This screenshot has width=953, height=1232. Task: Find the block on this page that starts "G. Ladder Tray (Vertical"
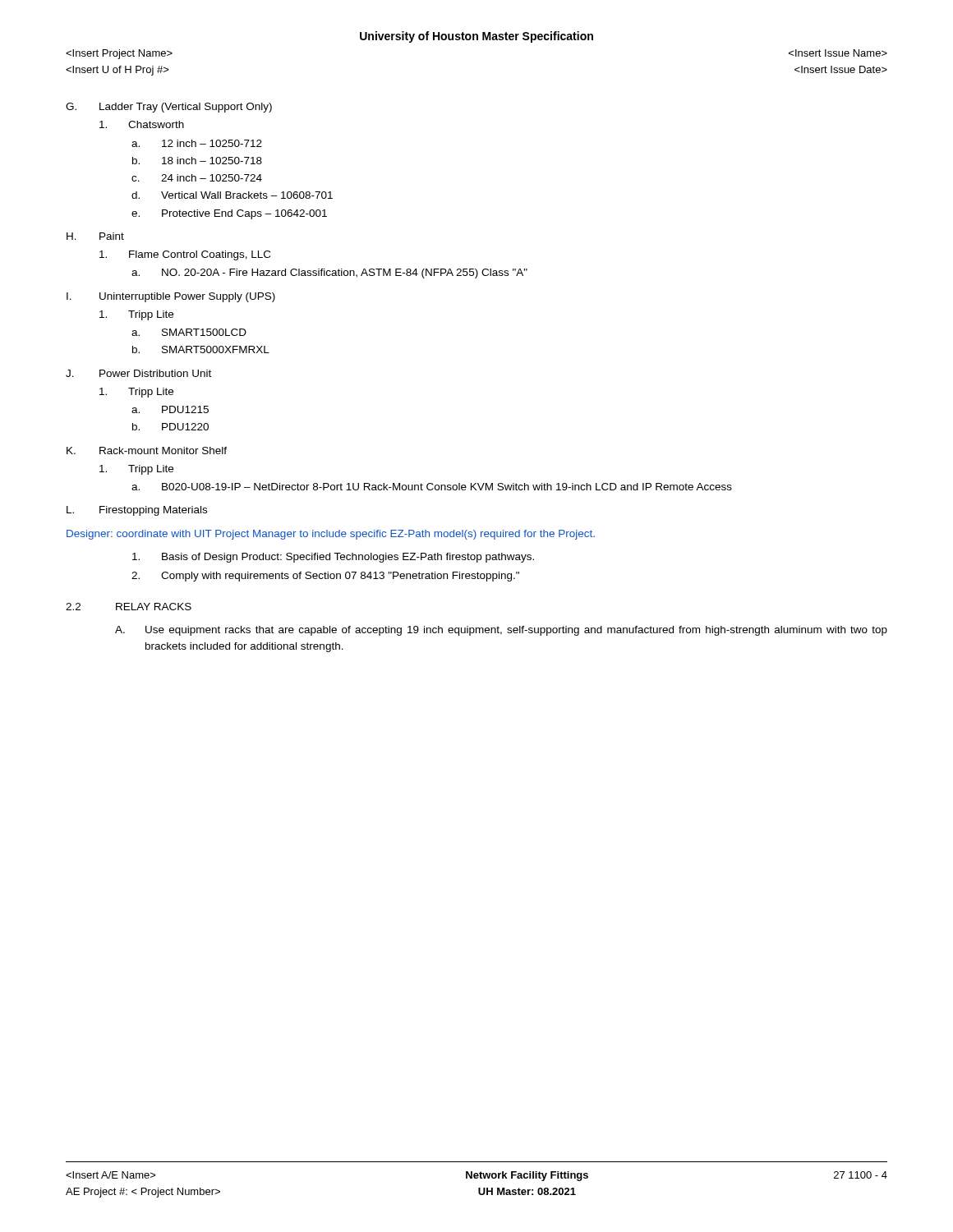[169, 108]
